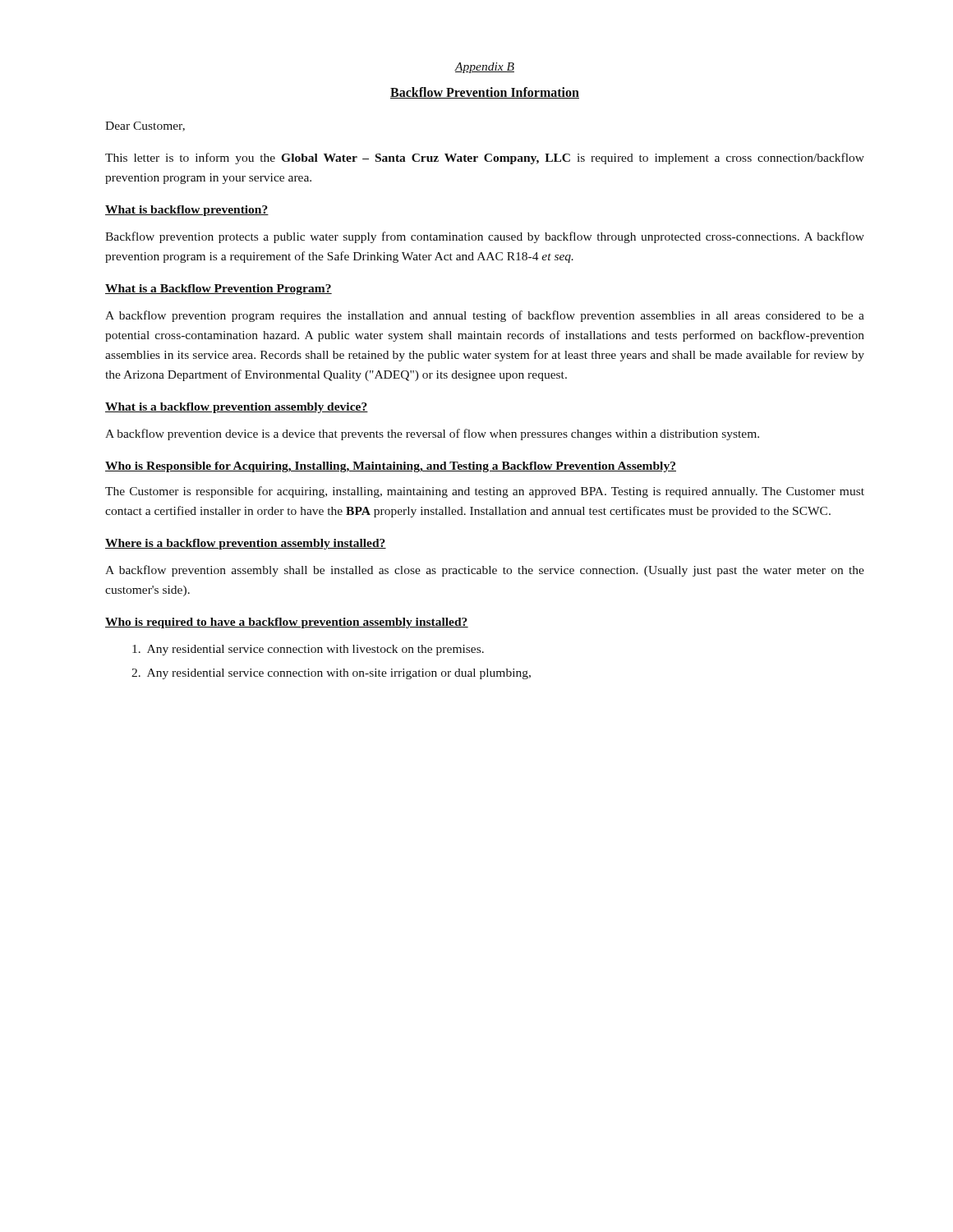Click on the region starting "Where is a backflow"
The height and width of the screenshot is (1232, 953).
click(245, 543)
